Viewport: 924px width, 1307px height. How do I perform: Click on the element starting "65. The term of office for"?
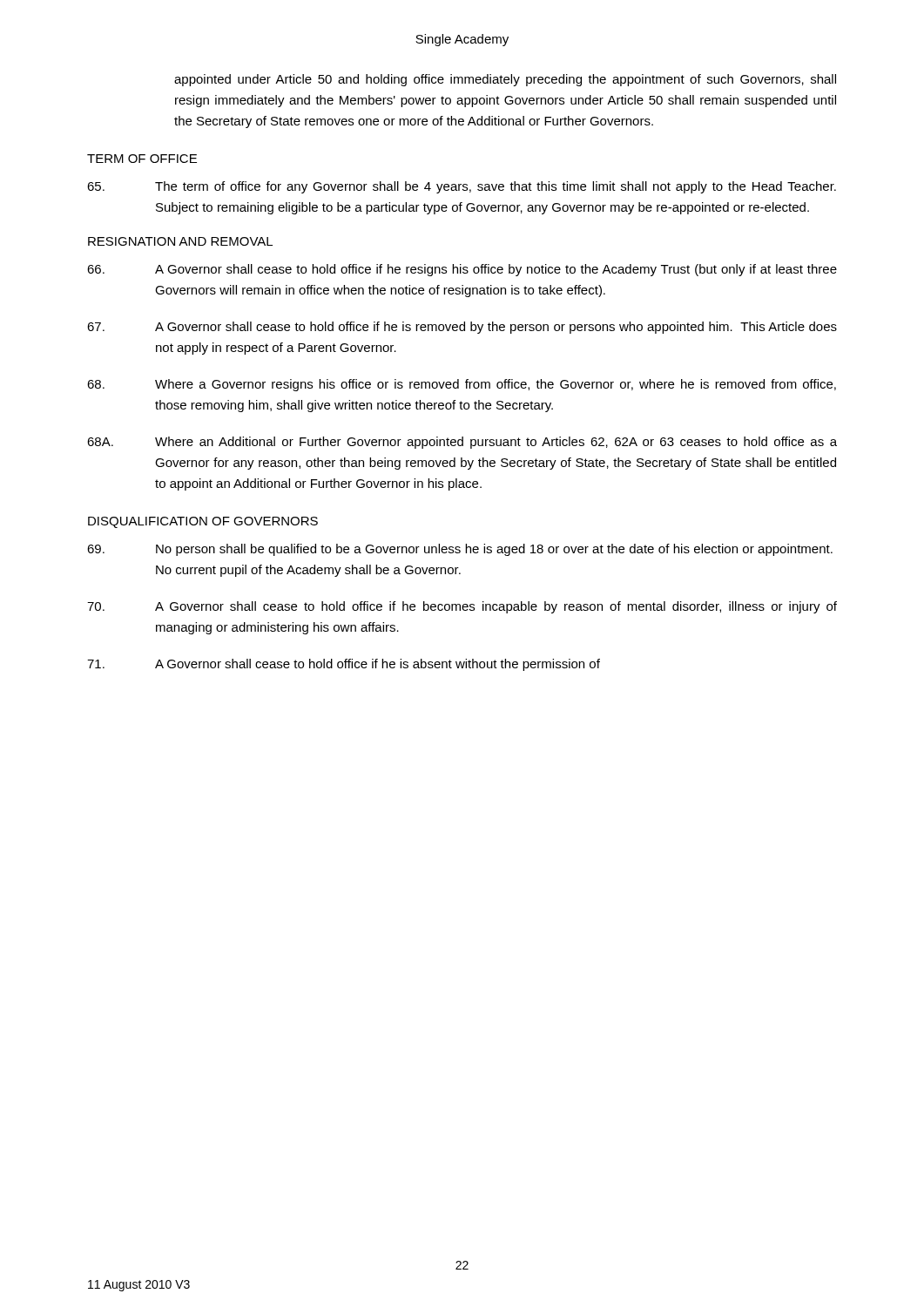click(x=462, y=197)
